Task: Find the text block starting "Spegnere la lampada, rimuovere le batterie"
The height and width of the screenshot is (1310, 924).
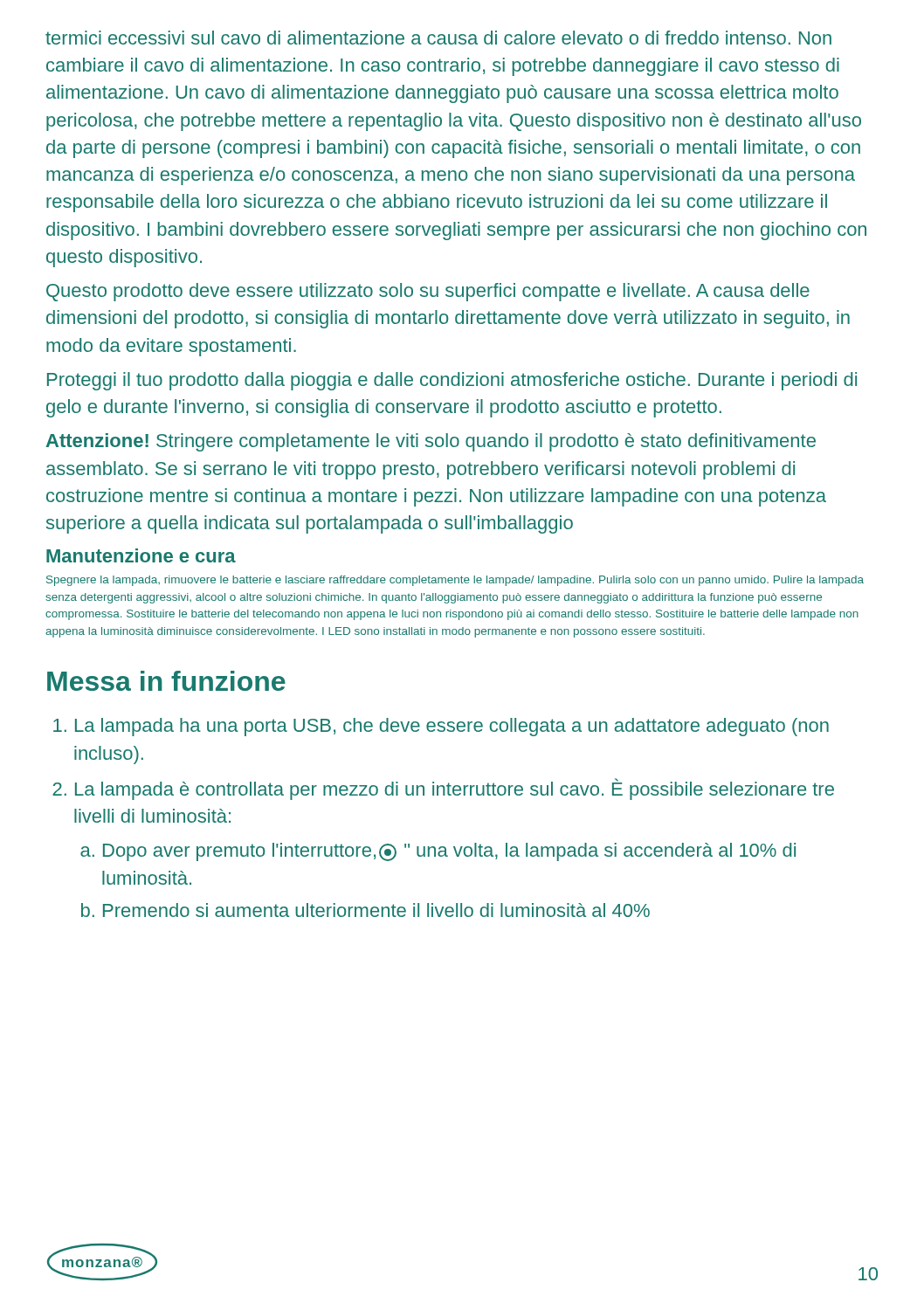Action: 455,605
